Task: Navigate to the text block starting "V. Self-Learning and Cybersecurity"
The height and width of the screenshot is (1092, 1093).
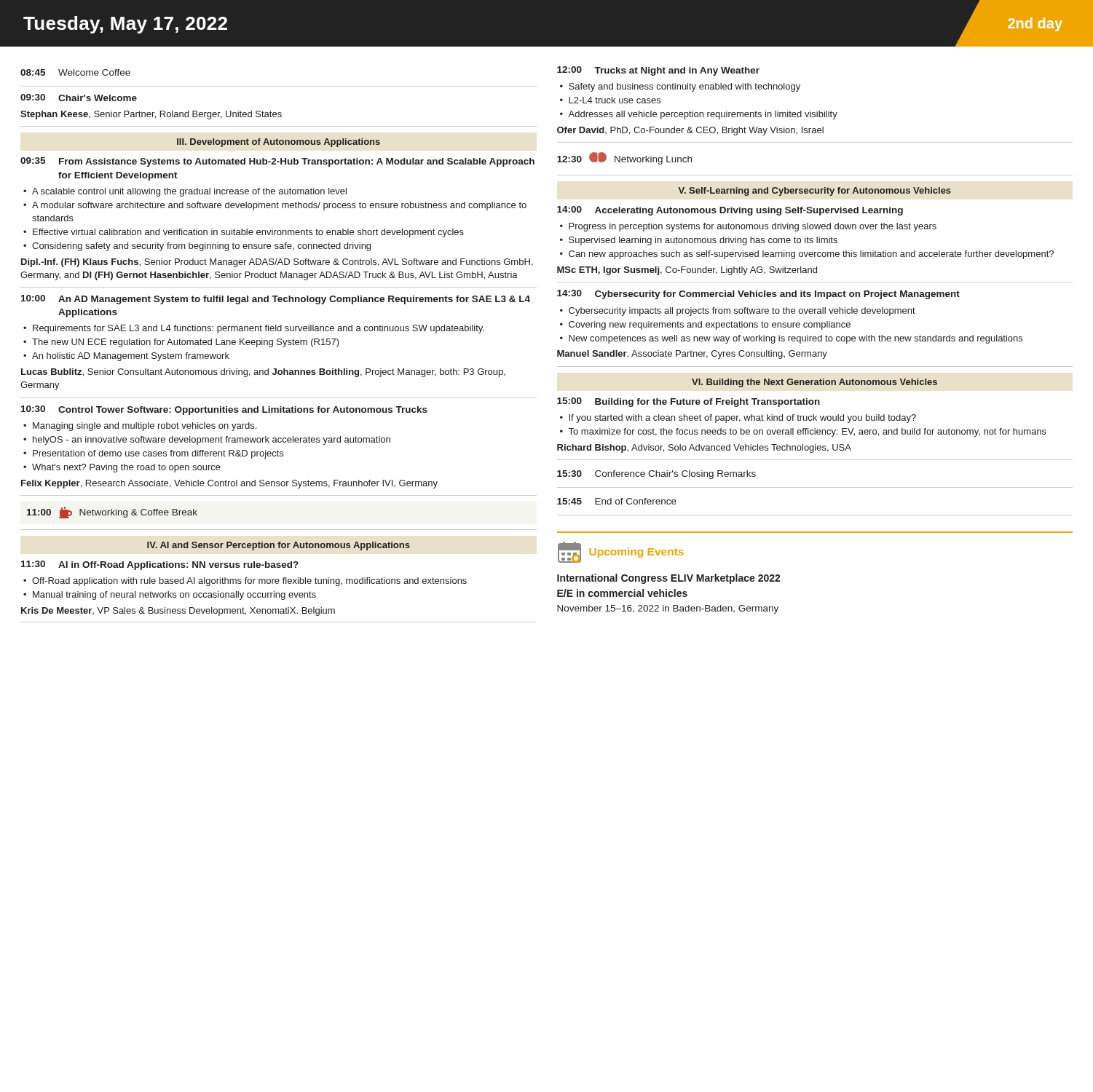Action: (x=815, y=191)
